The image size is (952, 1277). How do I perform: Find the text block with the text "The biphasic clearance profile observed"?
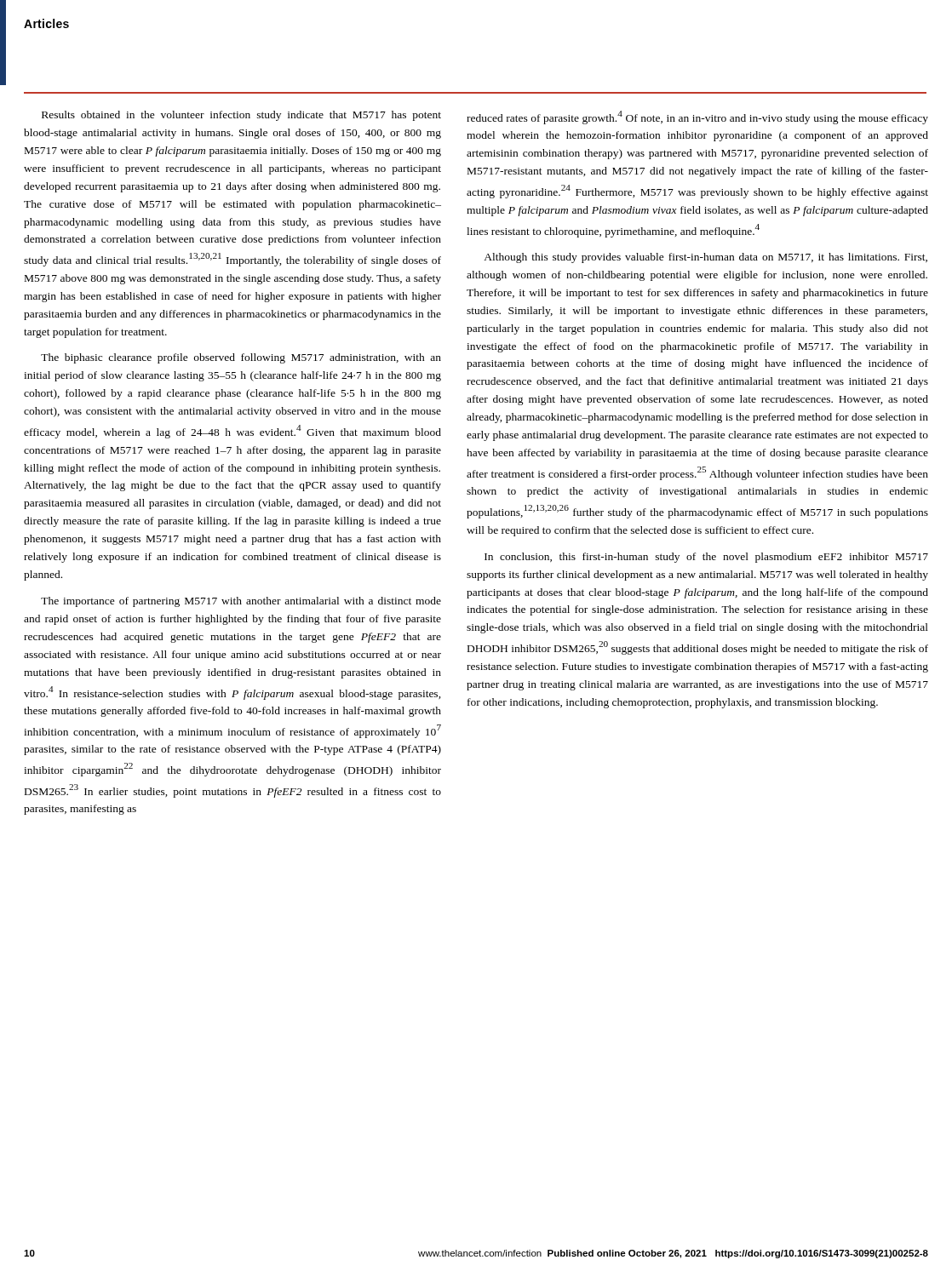point(232,467)
